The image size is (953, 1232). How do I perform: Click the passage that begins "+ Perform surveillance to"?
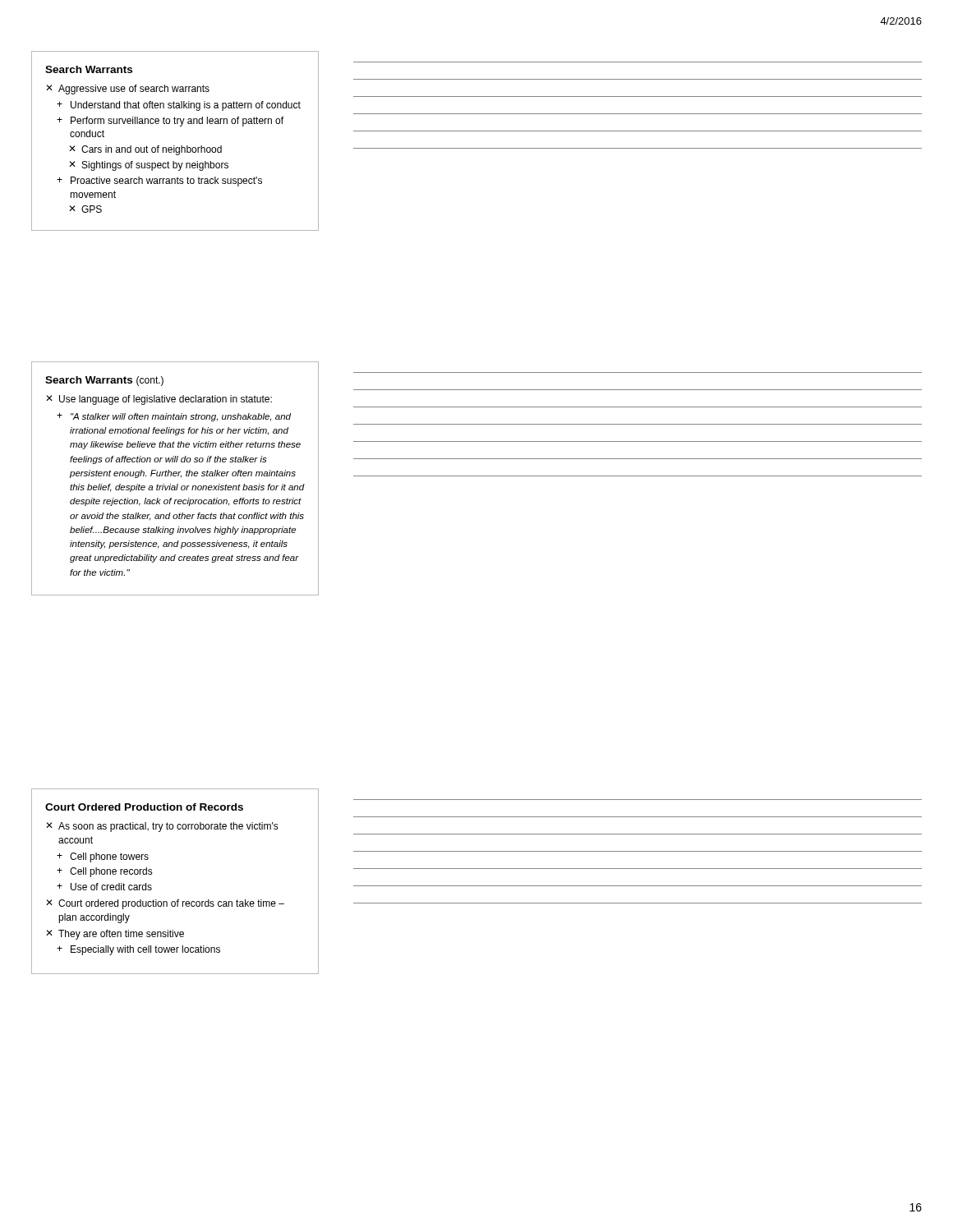tap(181, 128)
